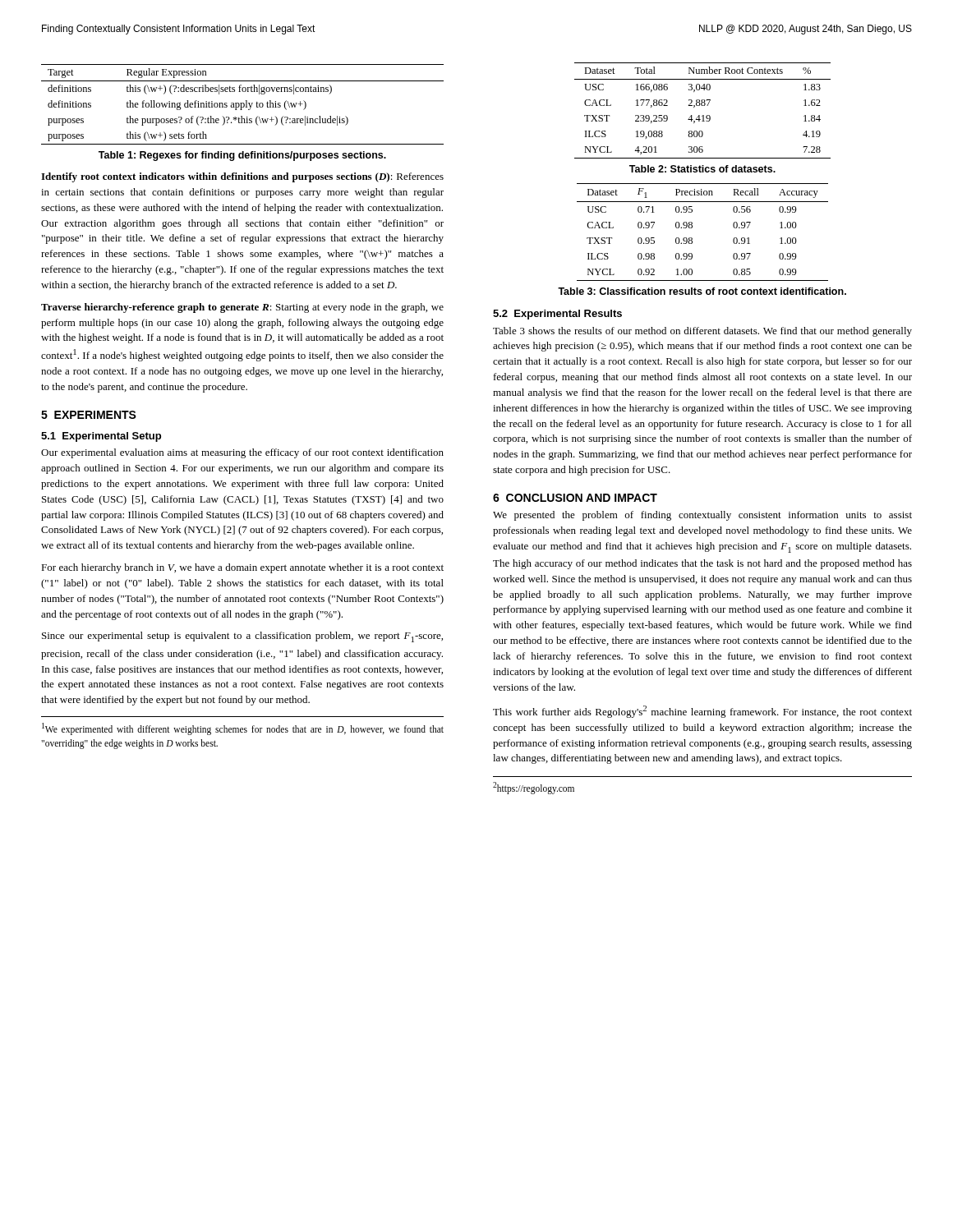Viewport: 953px width, 1232px height.
Task: Click on the text starting "Identify root context indicators within"
Action: [x=242, y=231]
